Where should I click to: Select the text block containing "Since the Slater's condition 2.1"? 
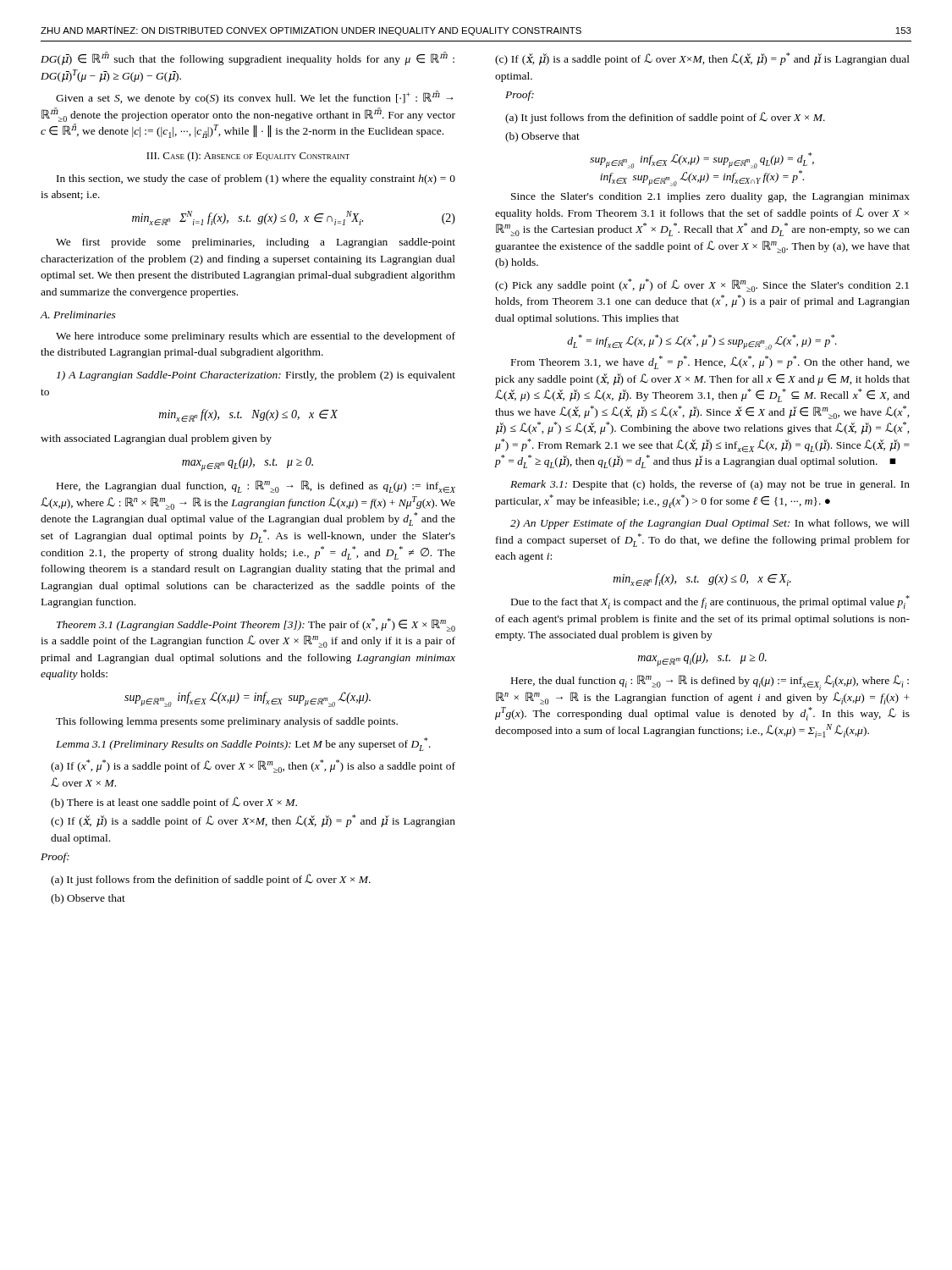click(x=702, y=229)
